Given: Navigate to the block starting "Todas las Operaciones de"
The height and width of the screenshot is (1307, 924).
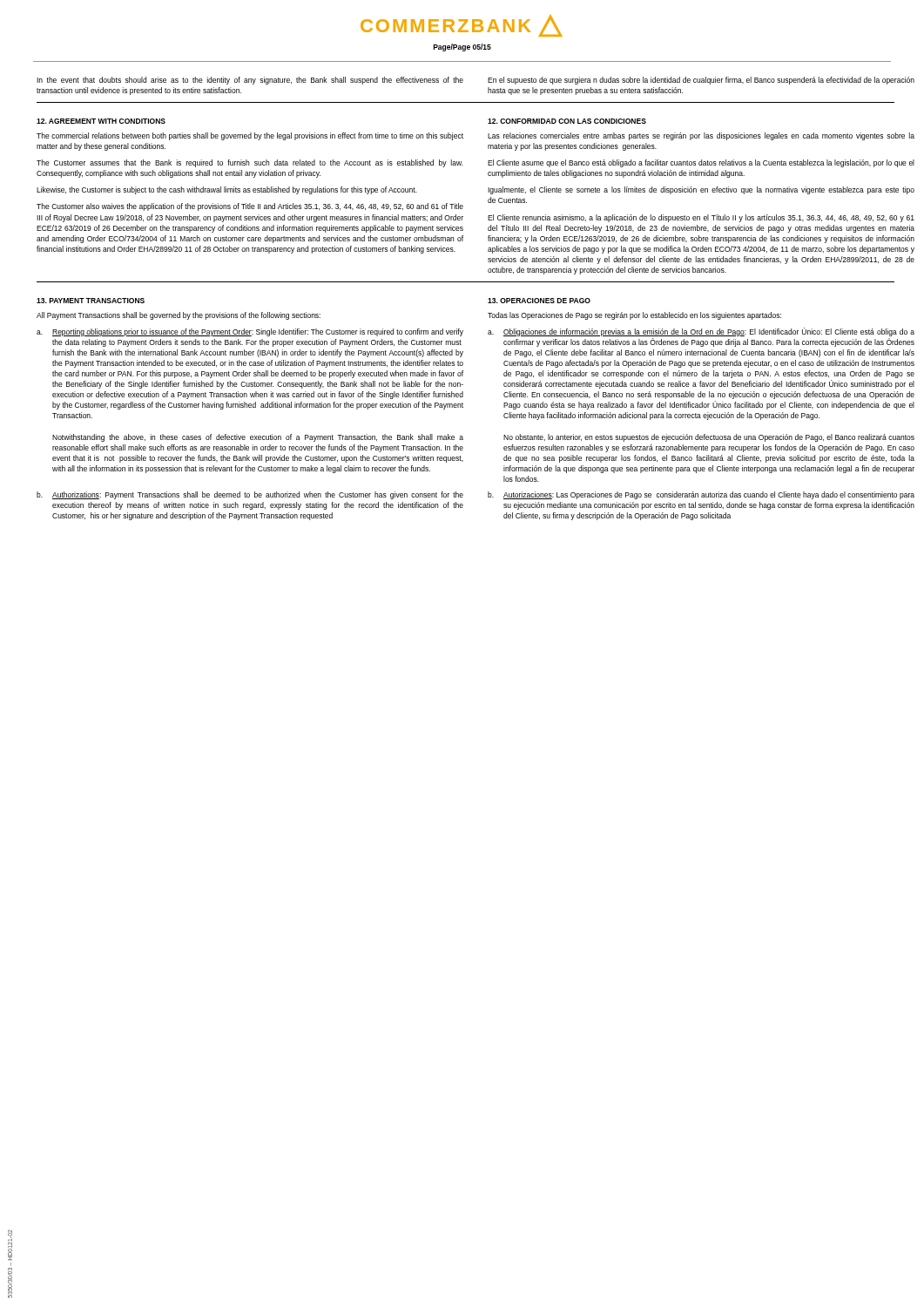Looking at the screenshot, I should [x=635, y=315].
